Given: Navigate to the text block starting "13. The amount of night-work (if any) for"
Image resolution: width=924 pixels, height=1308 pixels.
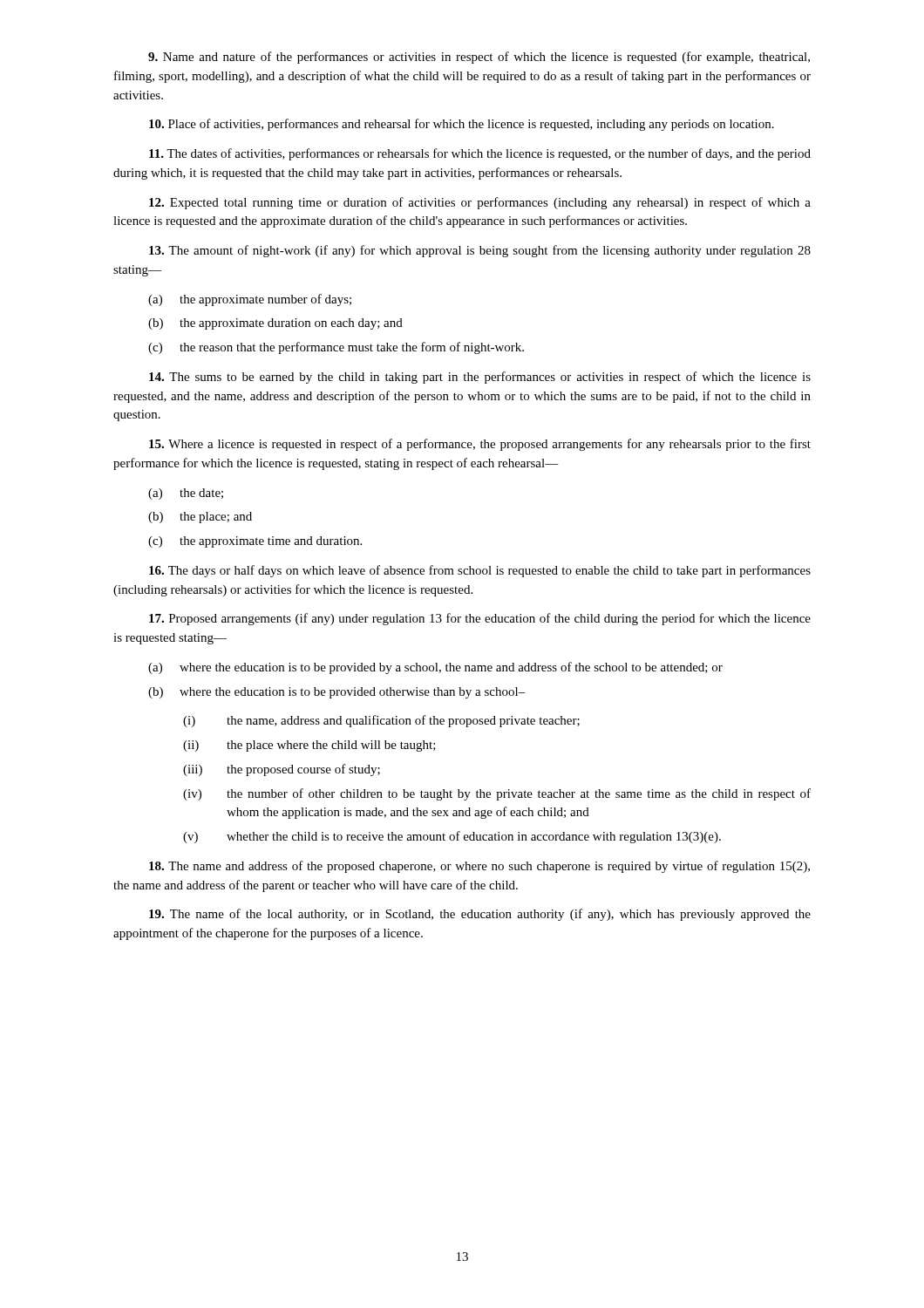Looking at the screenshot, I should [462, 261].
